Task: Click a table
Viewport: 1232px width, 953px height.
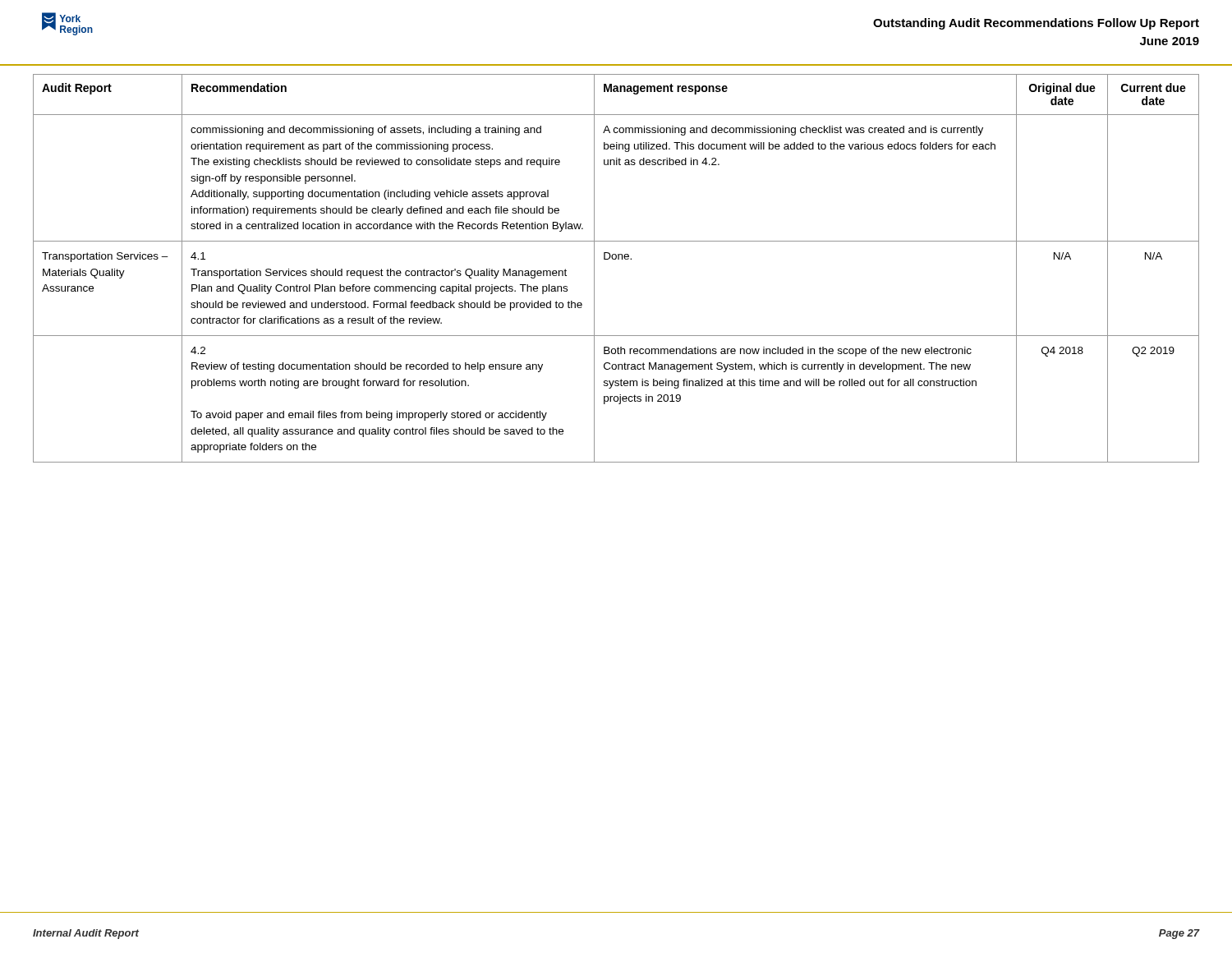Action: (616, 268)
